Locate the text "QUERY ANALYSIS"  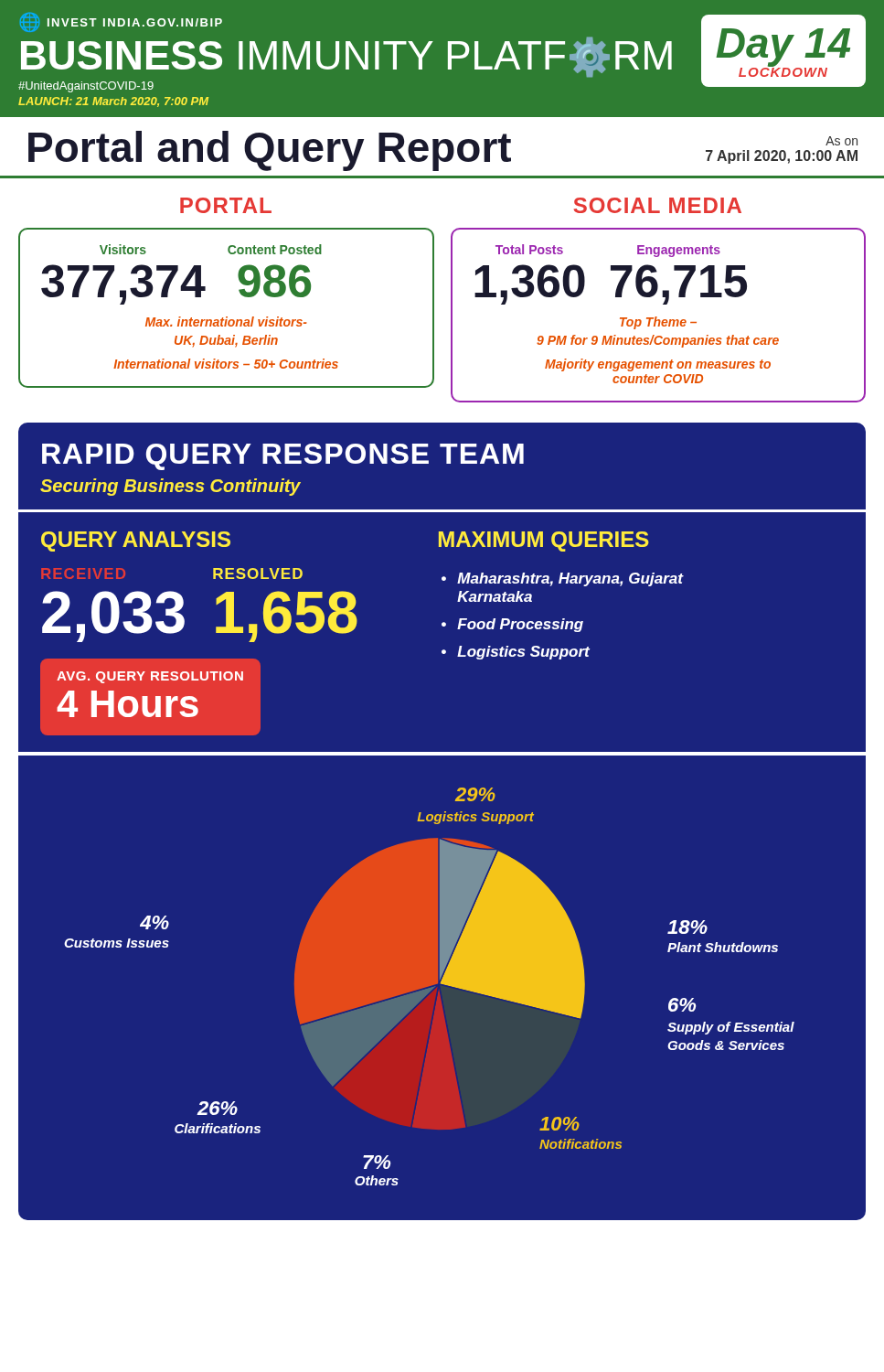pyautogui.click(x=136, y=539)
